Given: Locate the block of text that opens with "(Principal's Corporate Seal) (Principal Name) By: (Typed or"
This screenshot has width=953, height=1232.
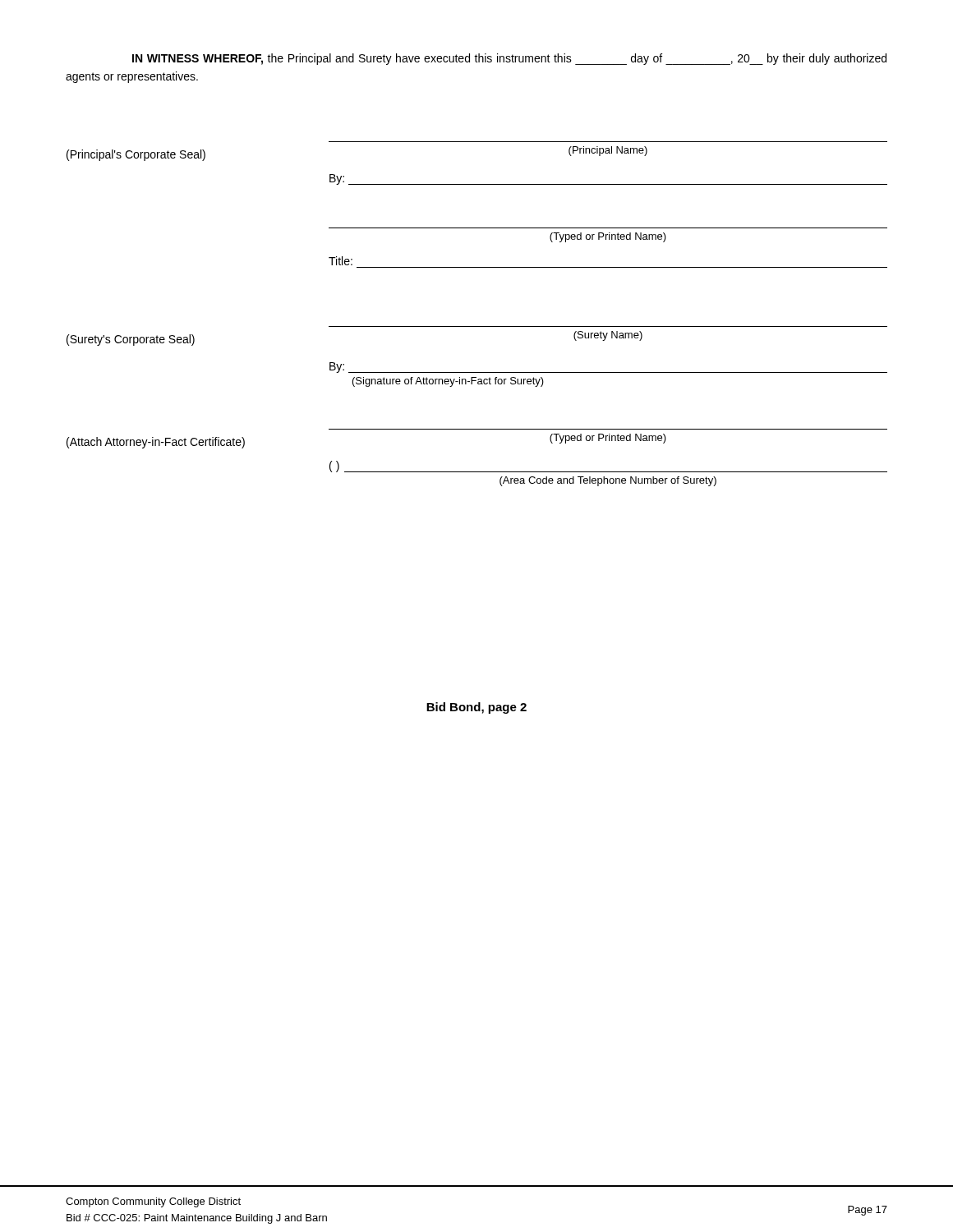Looking at the screenshot, I should tap(132, 152).
